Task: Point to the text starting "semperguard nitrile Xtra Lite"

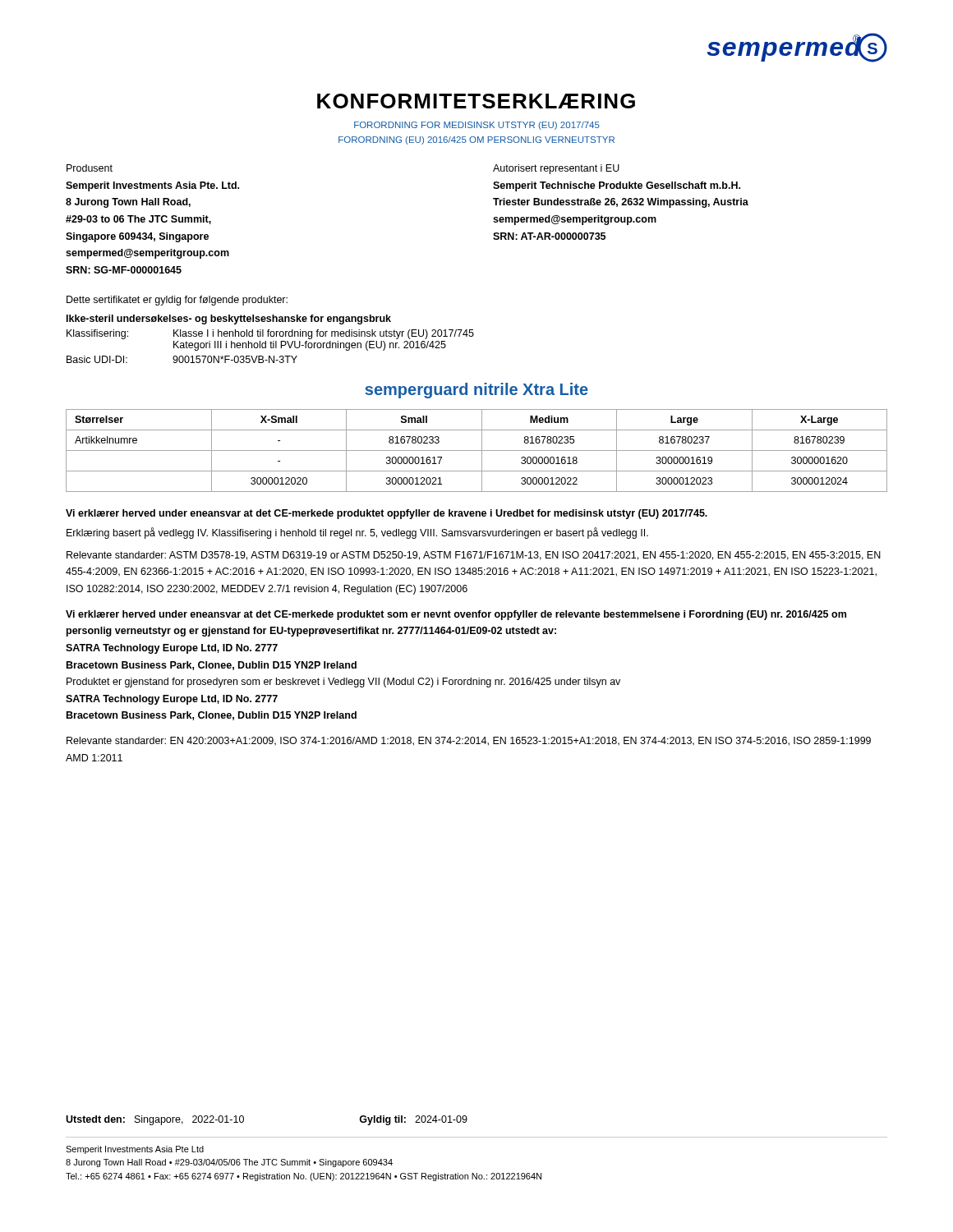Action: (476, 389)
